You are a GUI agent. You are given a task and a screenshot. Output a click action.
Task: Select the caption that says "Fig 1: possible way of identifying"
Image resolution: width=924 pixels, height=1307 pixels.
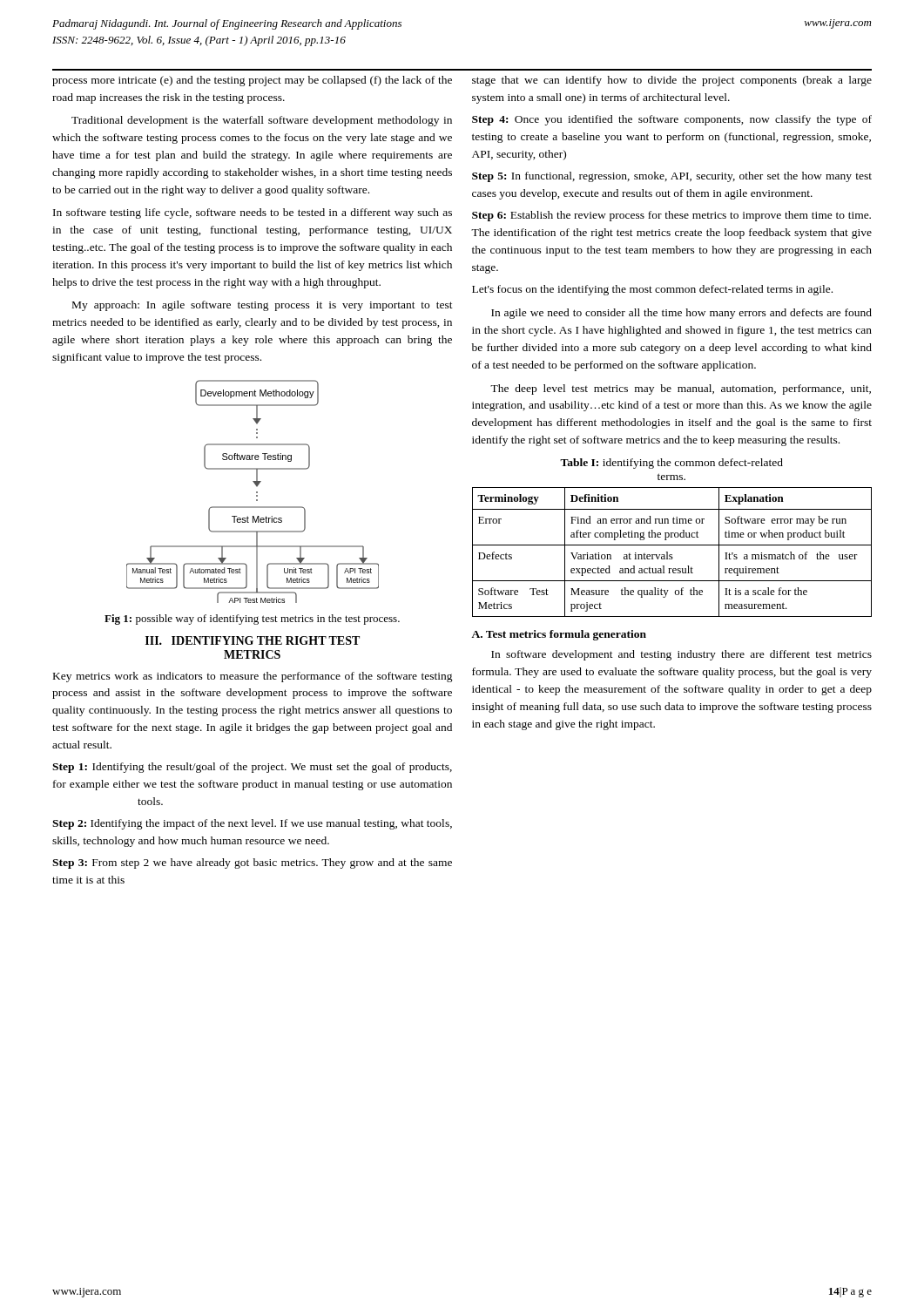point(252,618)
